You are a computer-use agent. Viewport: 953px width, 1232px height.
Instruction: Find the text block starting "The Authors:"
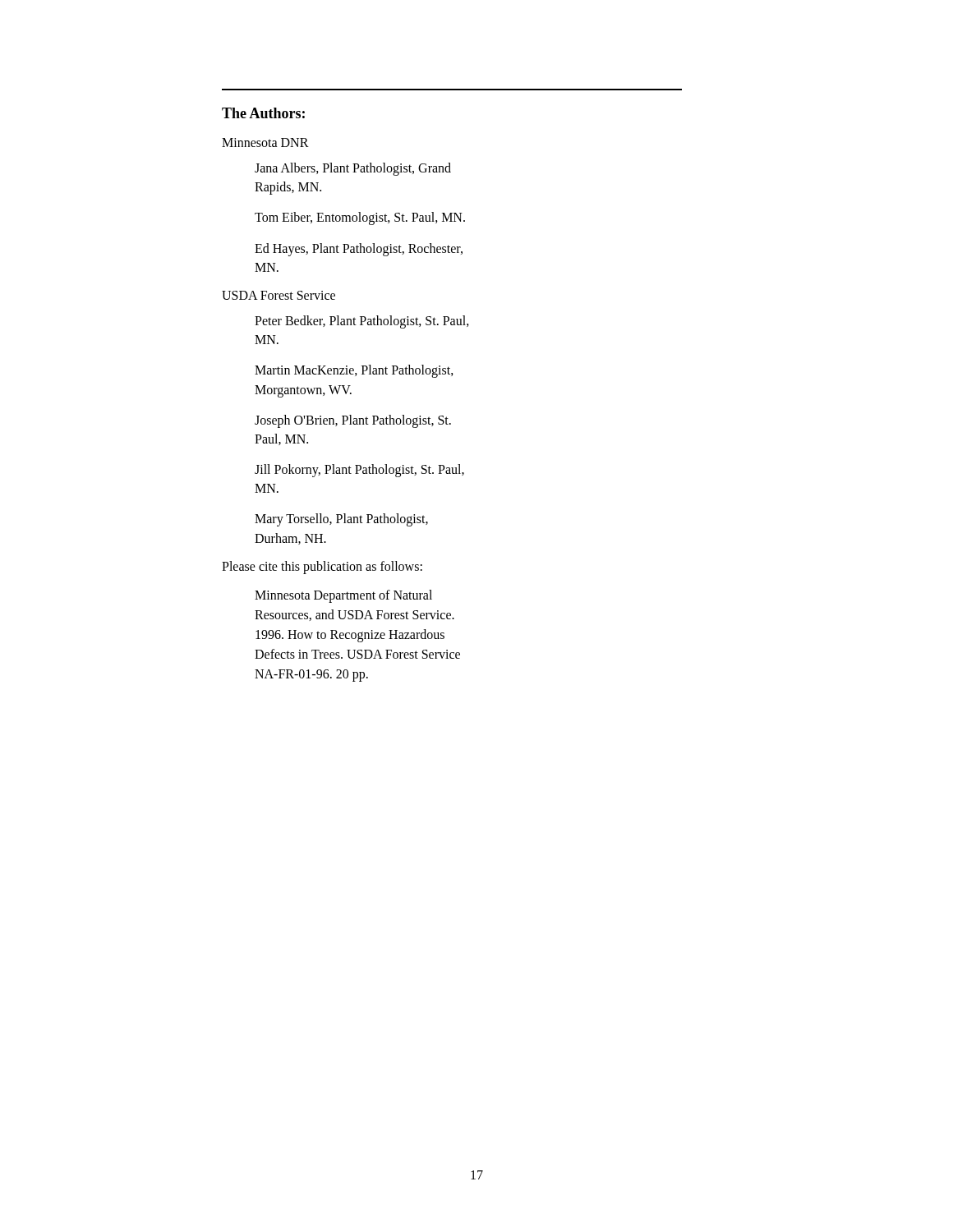point(264,113)
